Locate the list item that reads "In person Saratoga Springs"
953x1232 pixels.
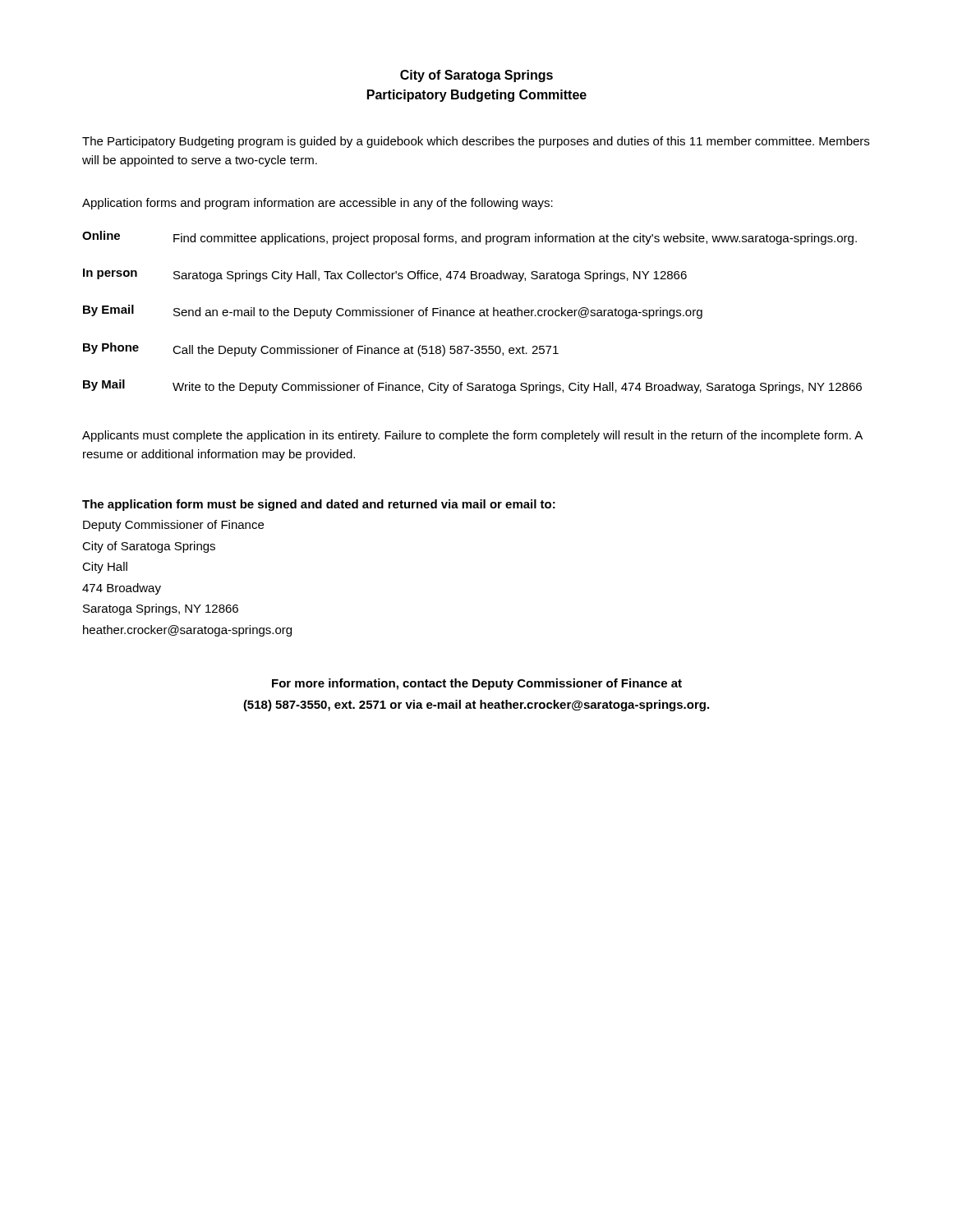(476, 275)
